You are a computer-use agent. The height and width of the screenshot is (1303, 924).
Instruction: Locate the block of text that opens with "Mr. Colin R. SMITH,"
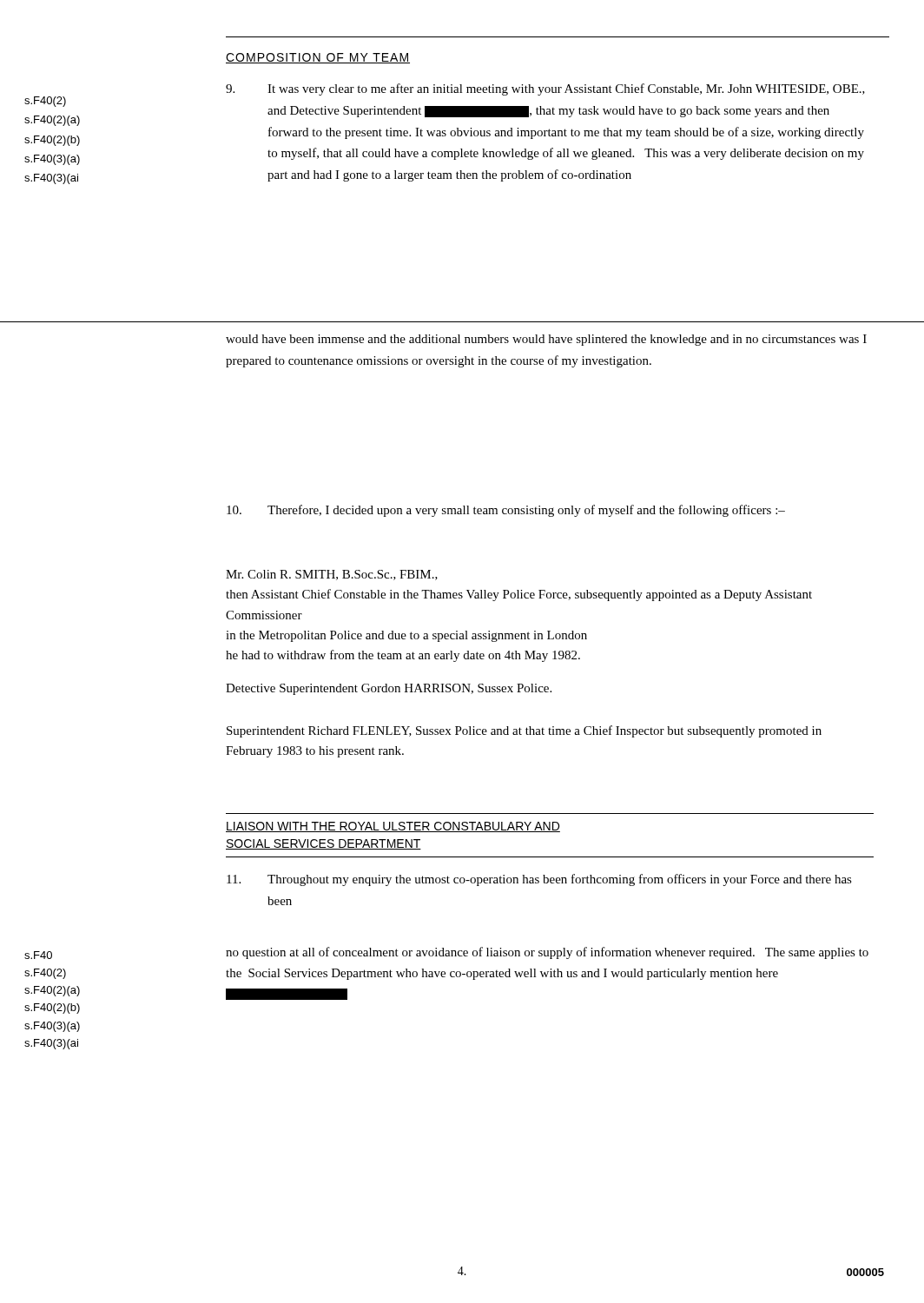point(332,575)
